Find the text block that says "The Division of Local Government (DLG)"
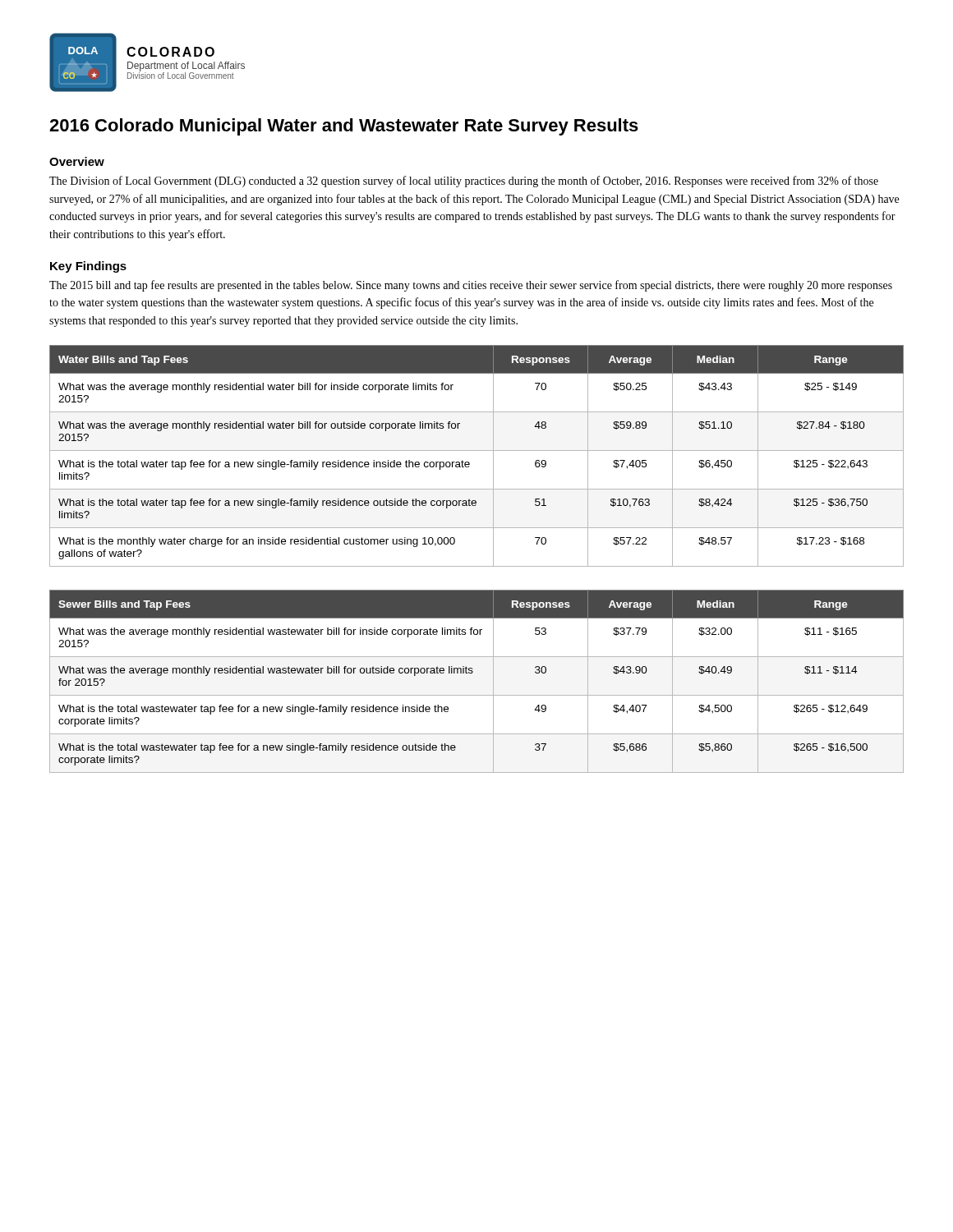The height and width of the screenshot is (1232, 953). tap(474, 208)
